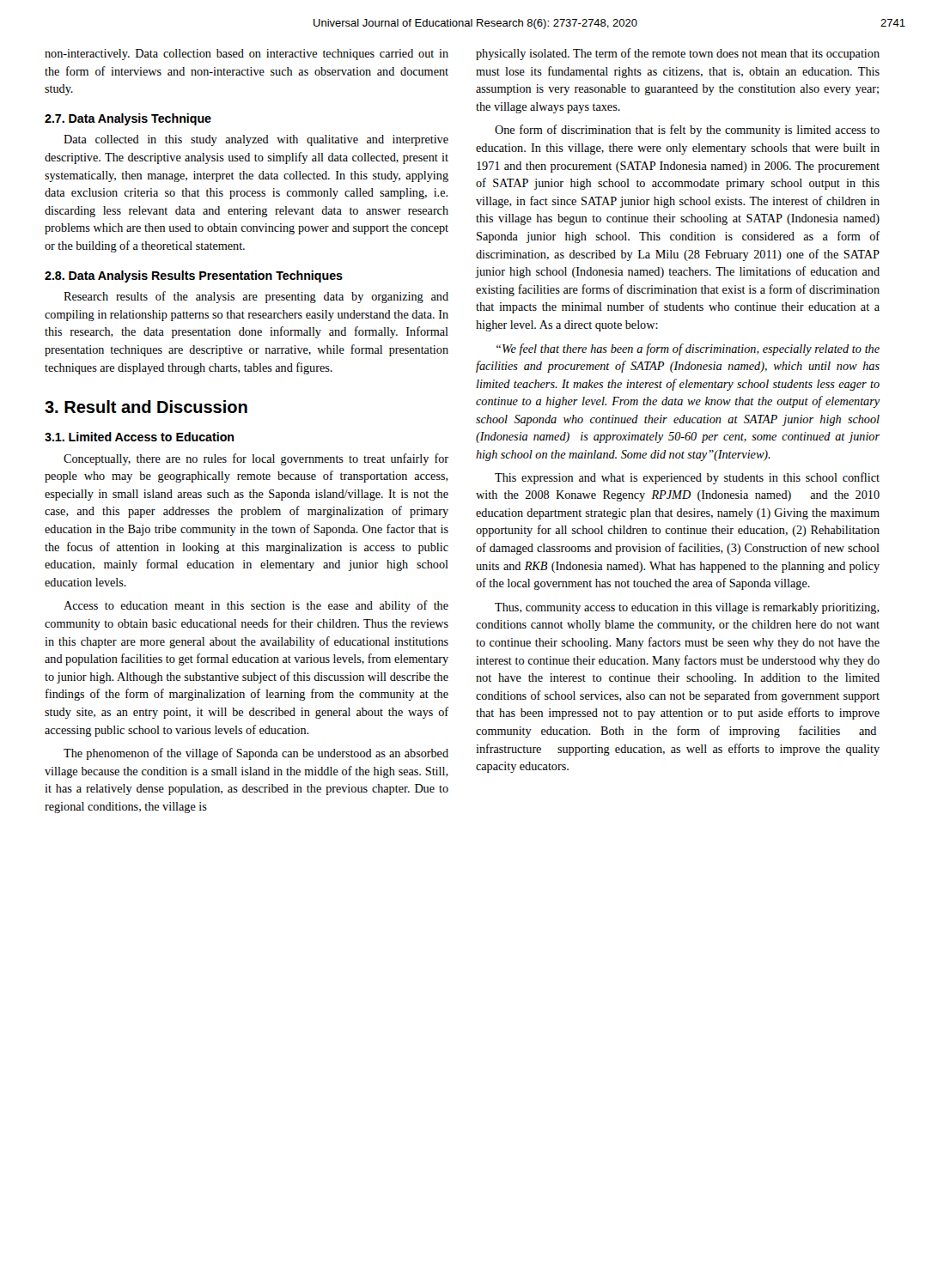Find the passage starting "physically isolated. The term of"

pos(678,189)
